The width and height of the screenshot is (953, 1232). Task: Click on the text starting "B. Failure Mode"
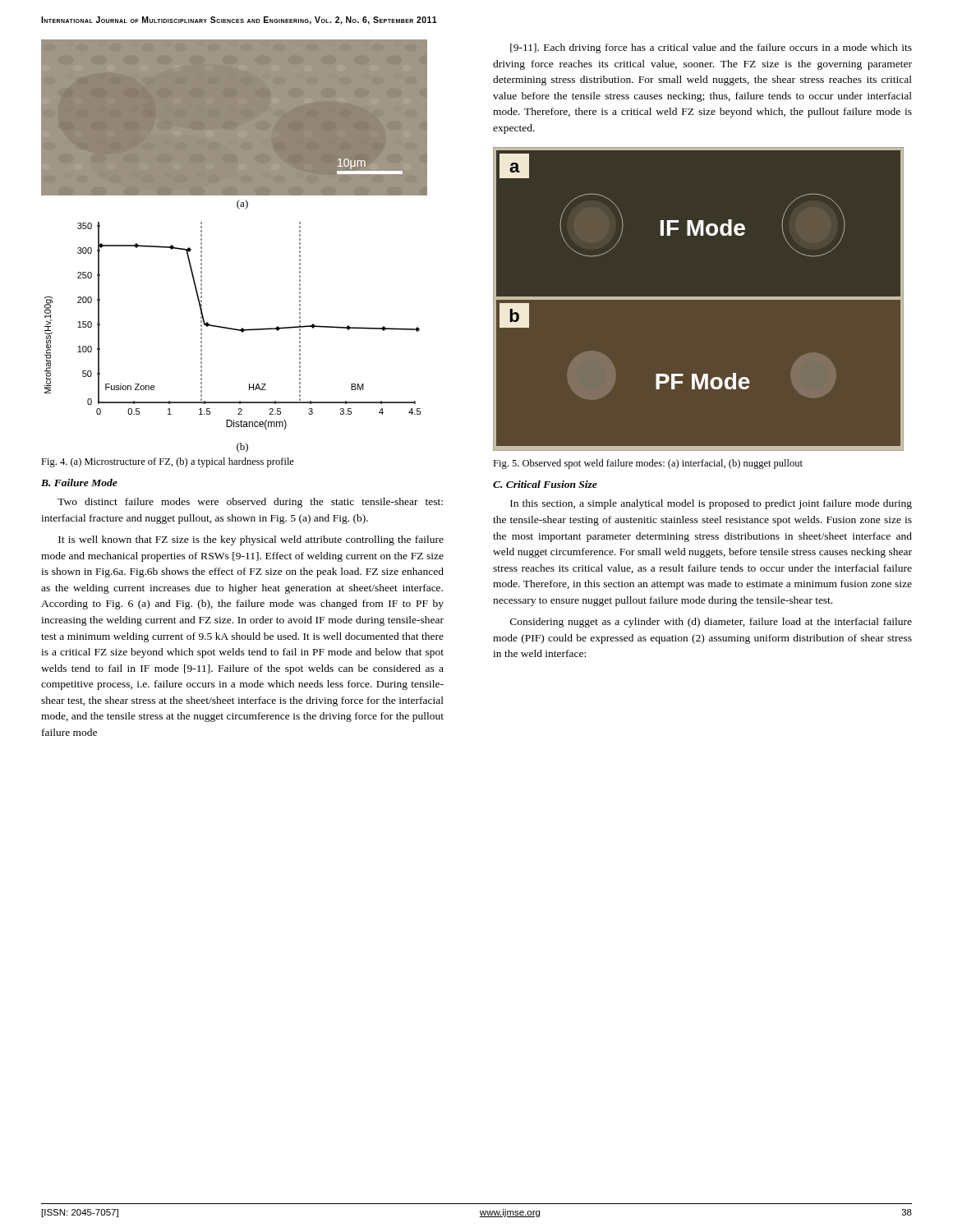79,483
